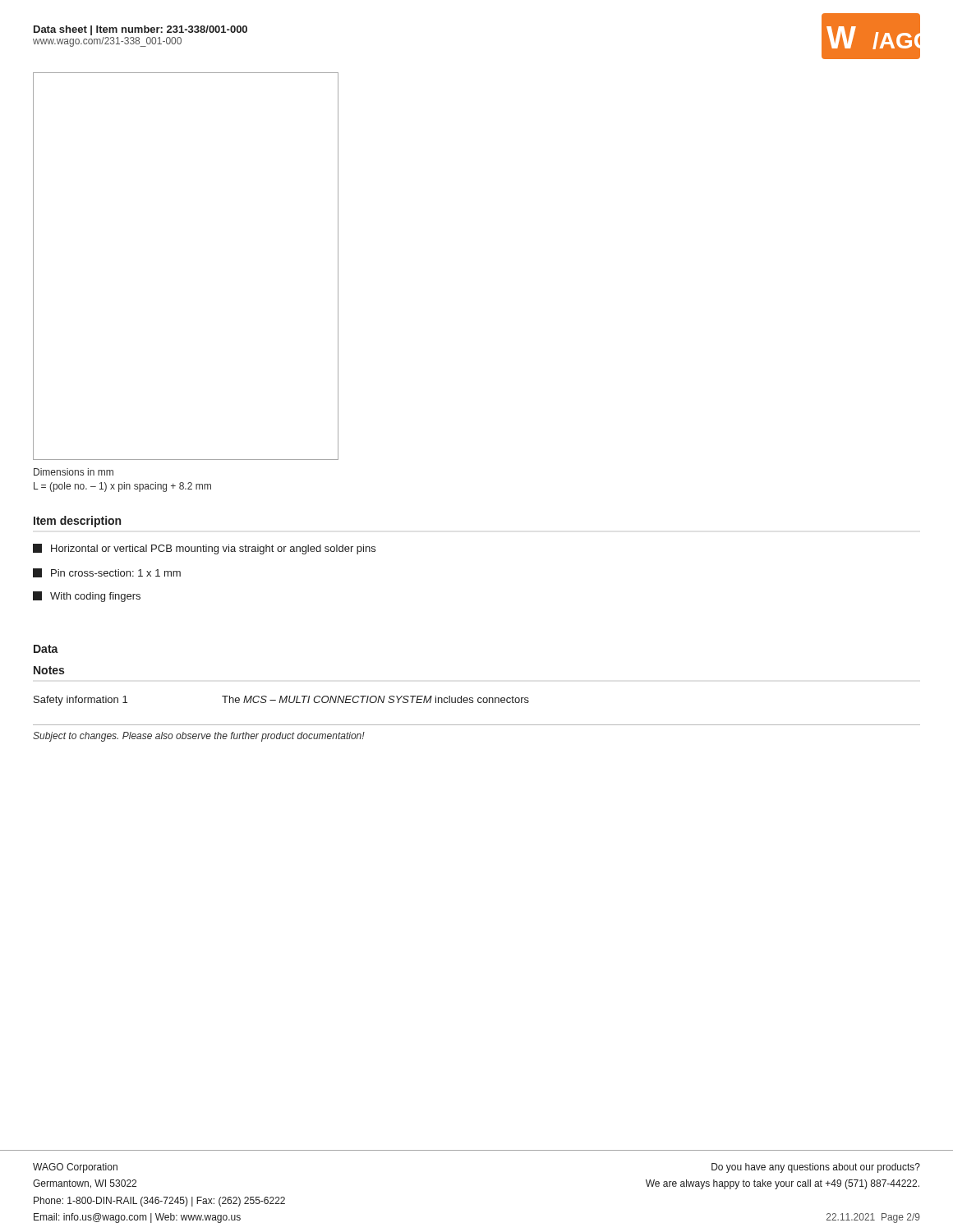This screenshot has width=953, height=1232.
Task: Click on the section header that says "Item description"
Action: coord(77,521)
